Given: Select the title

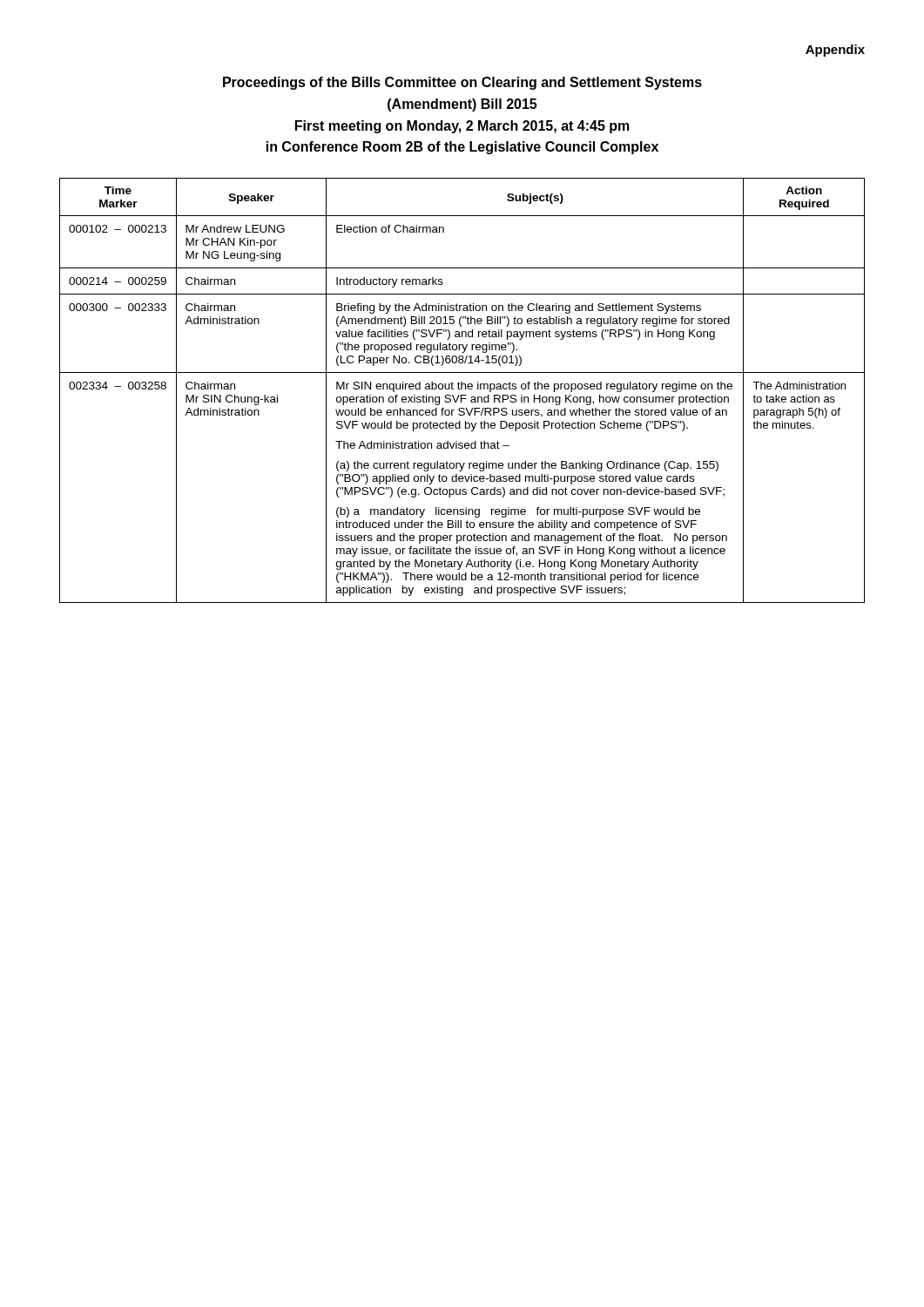Looking at the screenshot, I should pos(462,115).
